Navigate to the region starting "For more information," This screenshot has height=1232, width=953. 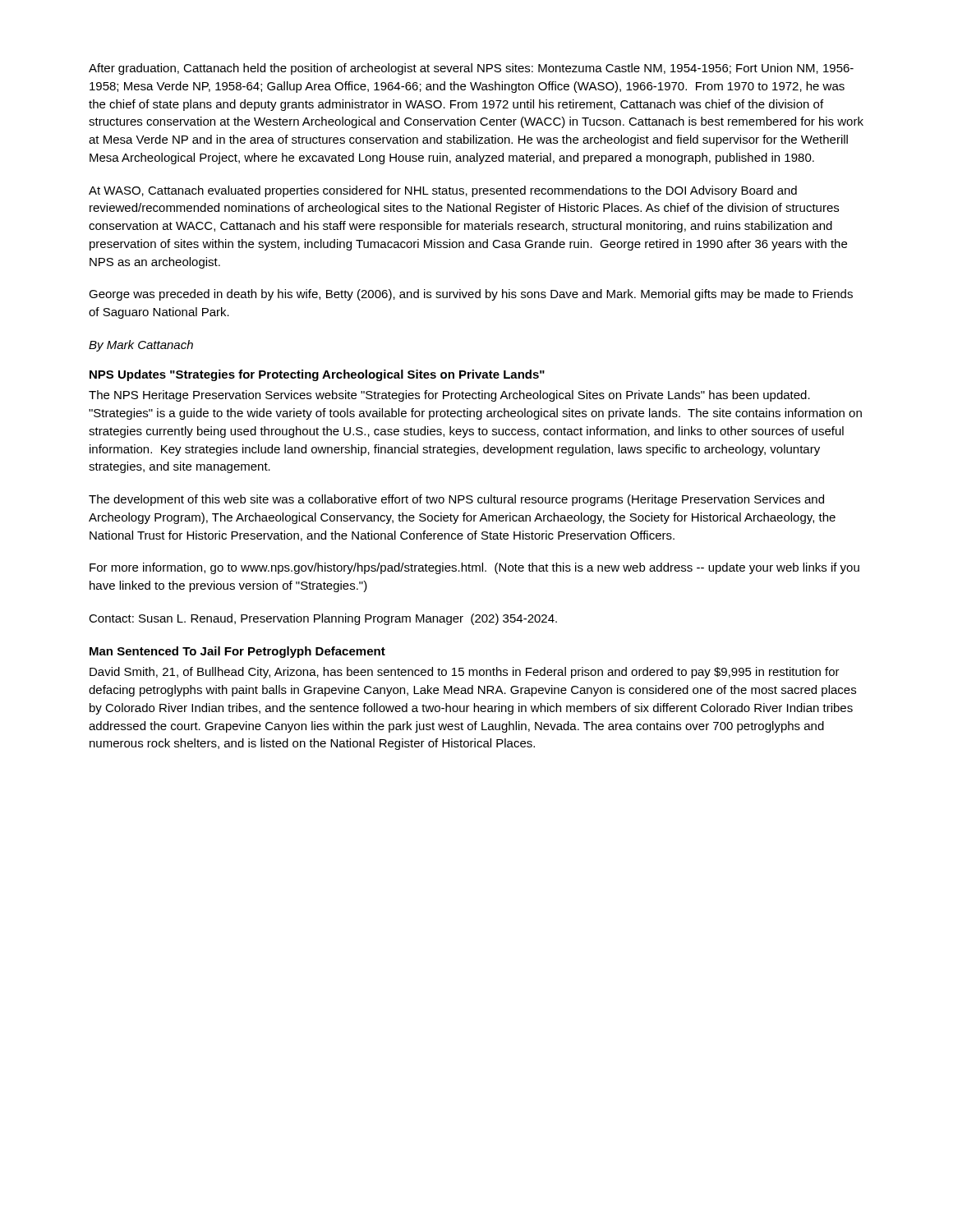(474, 576)
